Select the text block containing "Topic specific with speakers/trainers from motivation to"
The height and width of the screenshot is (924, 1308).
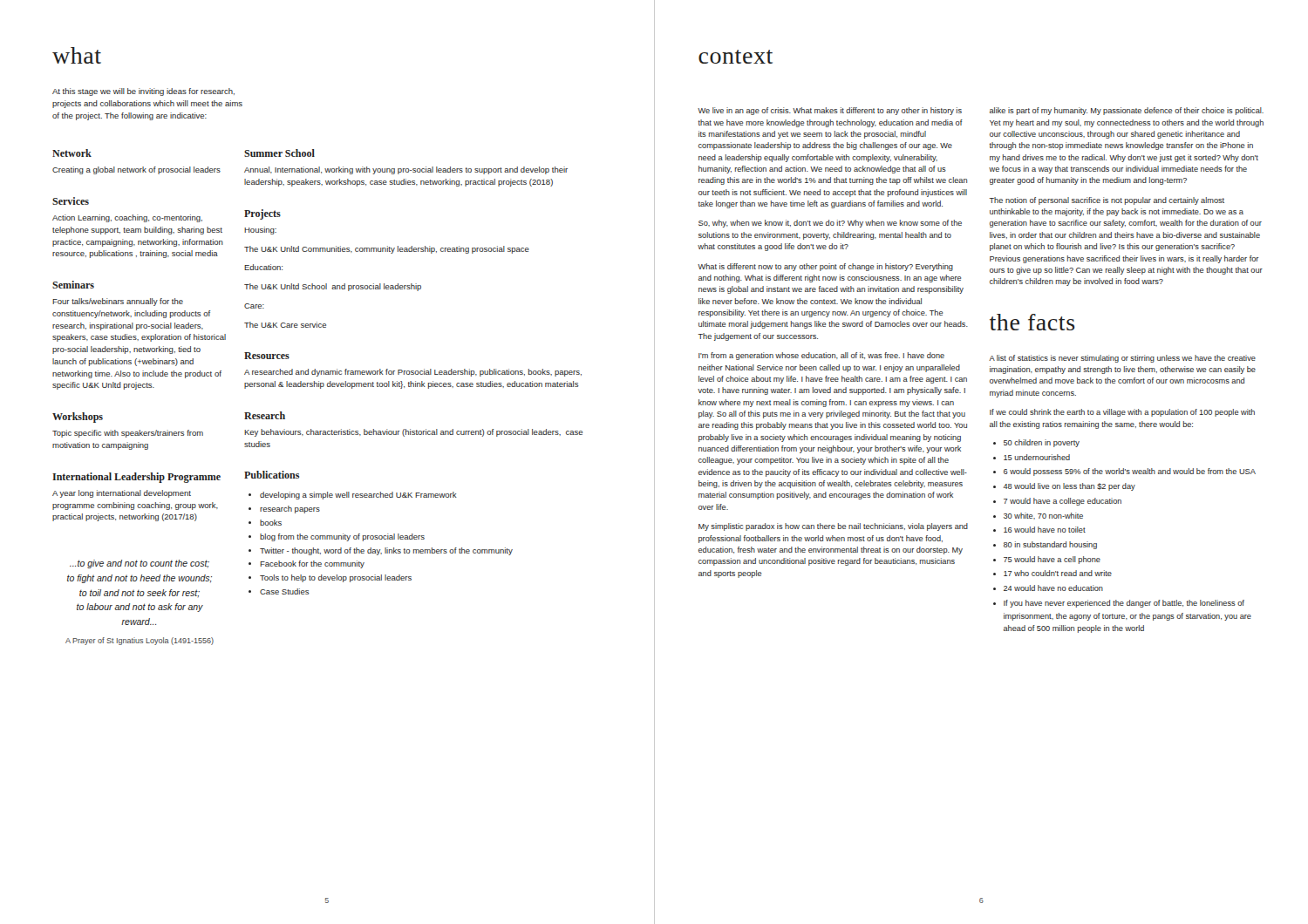tap(139, 439)
